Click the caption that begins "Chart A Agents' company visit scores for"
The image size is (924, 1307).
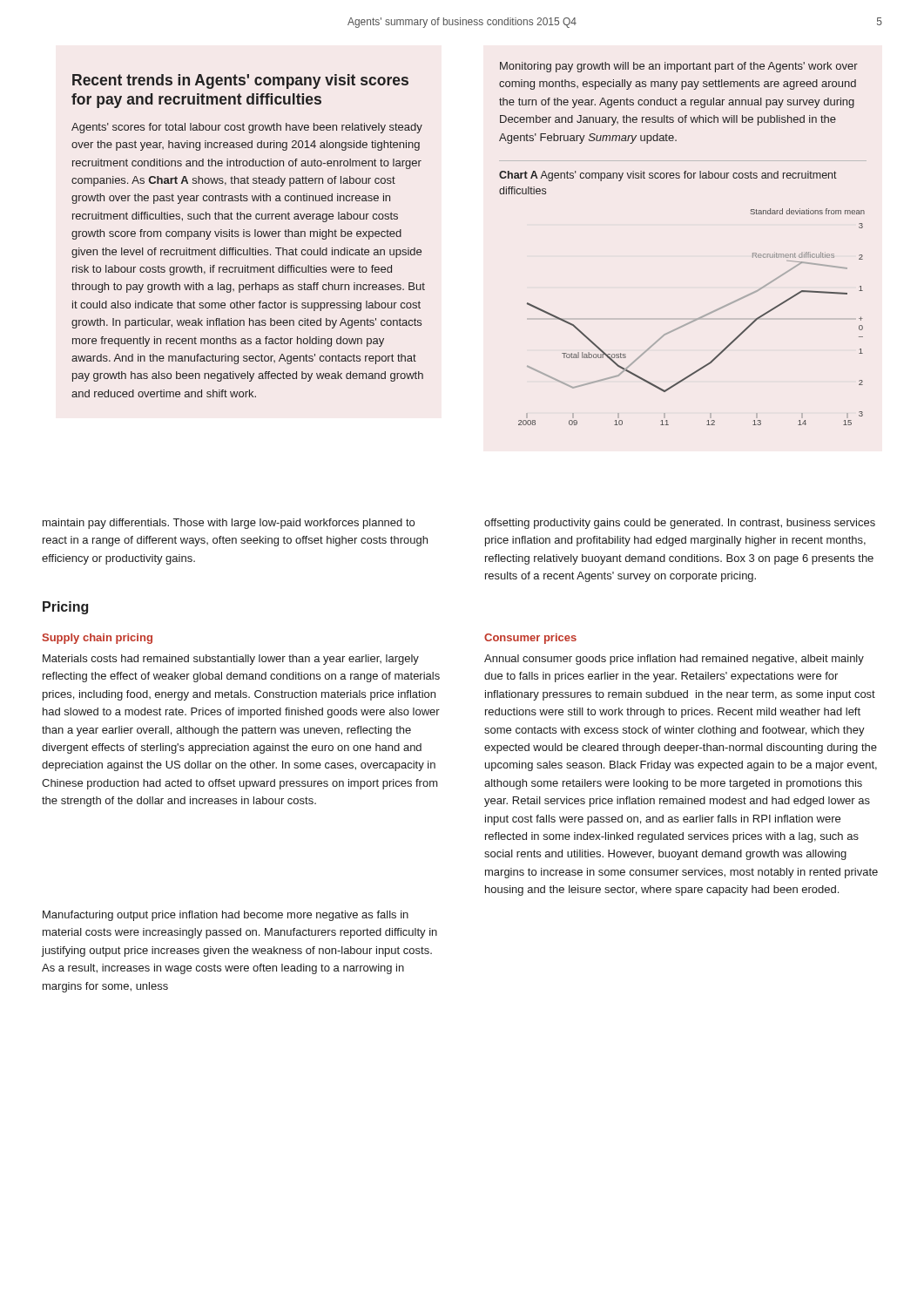(x=668, y=183)
